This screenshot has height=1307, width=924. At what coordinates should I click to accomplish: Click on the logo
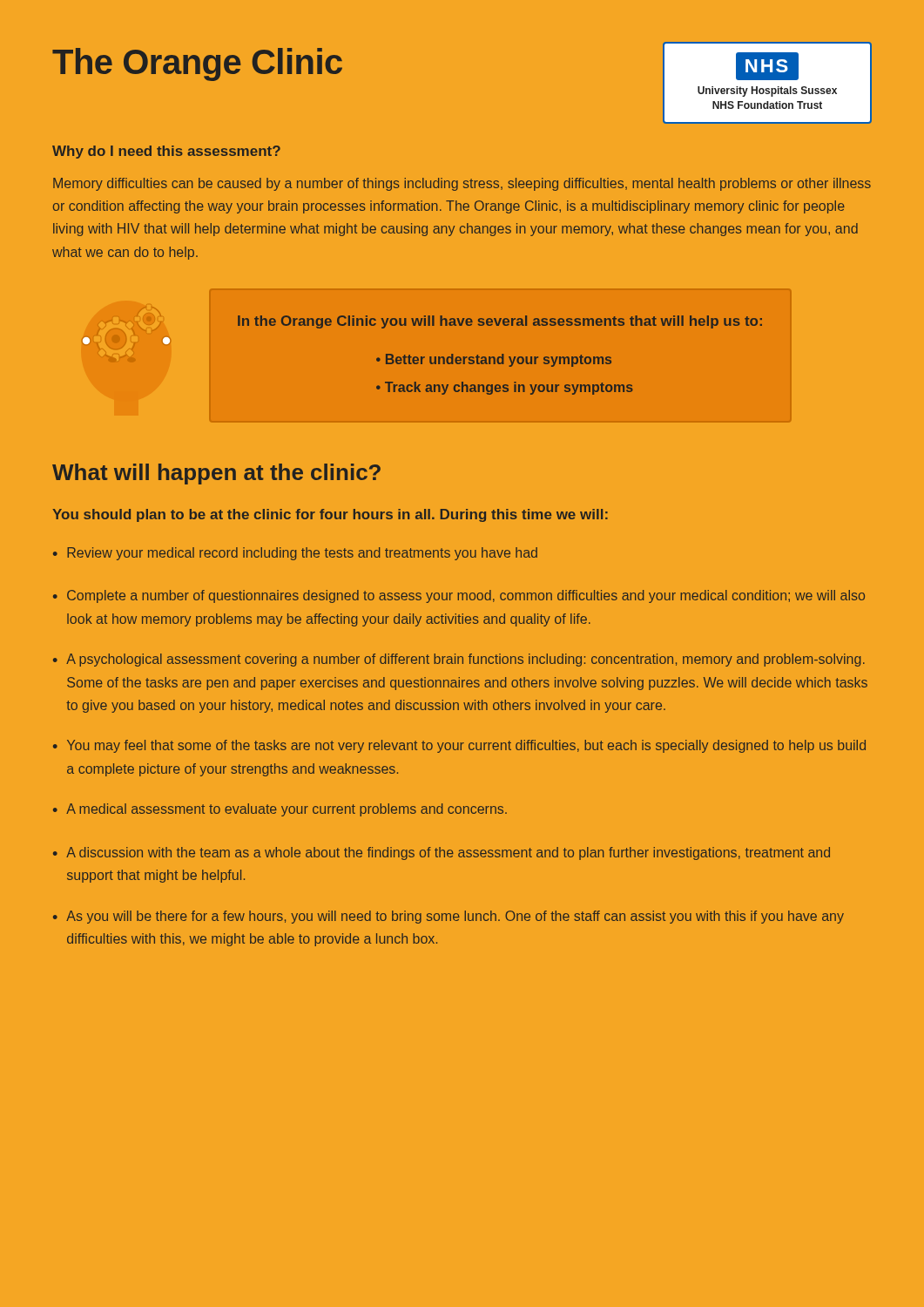click(x=767, y=83)
